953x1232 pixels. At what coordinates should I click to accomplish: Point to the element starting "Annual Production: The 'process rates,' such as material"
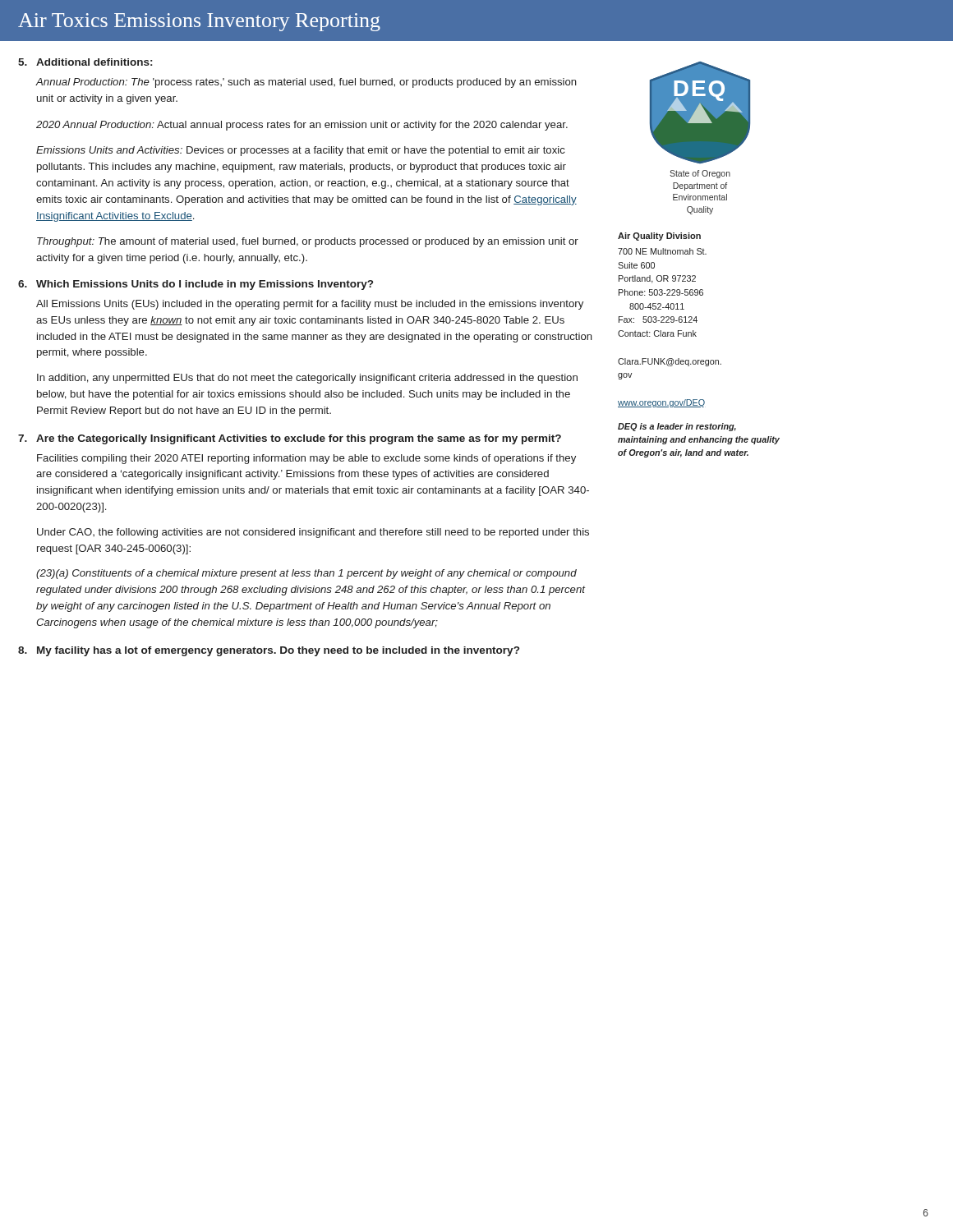tap(306, 90)
